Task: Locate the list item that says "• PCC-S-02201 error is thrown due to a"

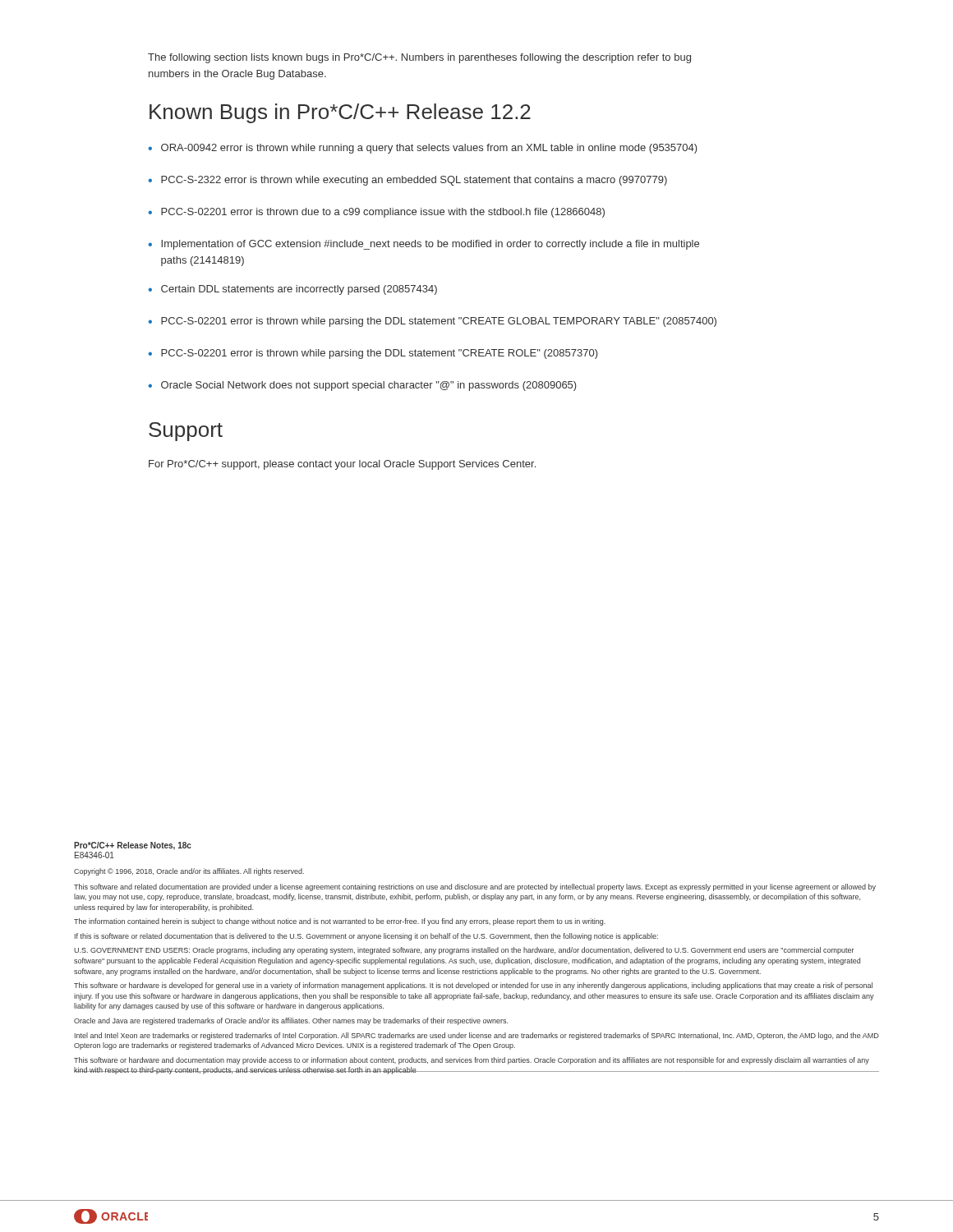Action: pyautogui.click(x=377, y=213)
